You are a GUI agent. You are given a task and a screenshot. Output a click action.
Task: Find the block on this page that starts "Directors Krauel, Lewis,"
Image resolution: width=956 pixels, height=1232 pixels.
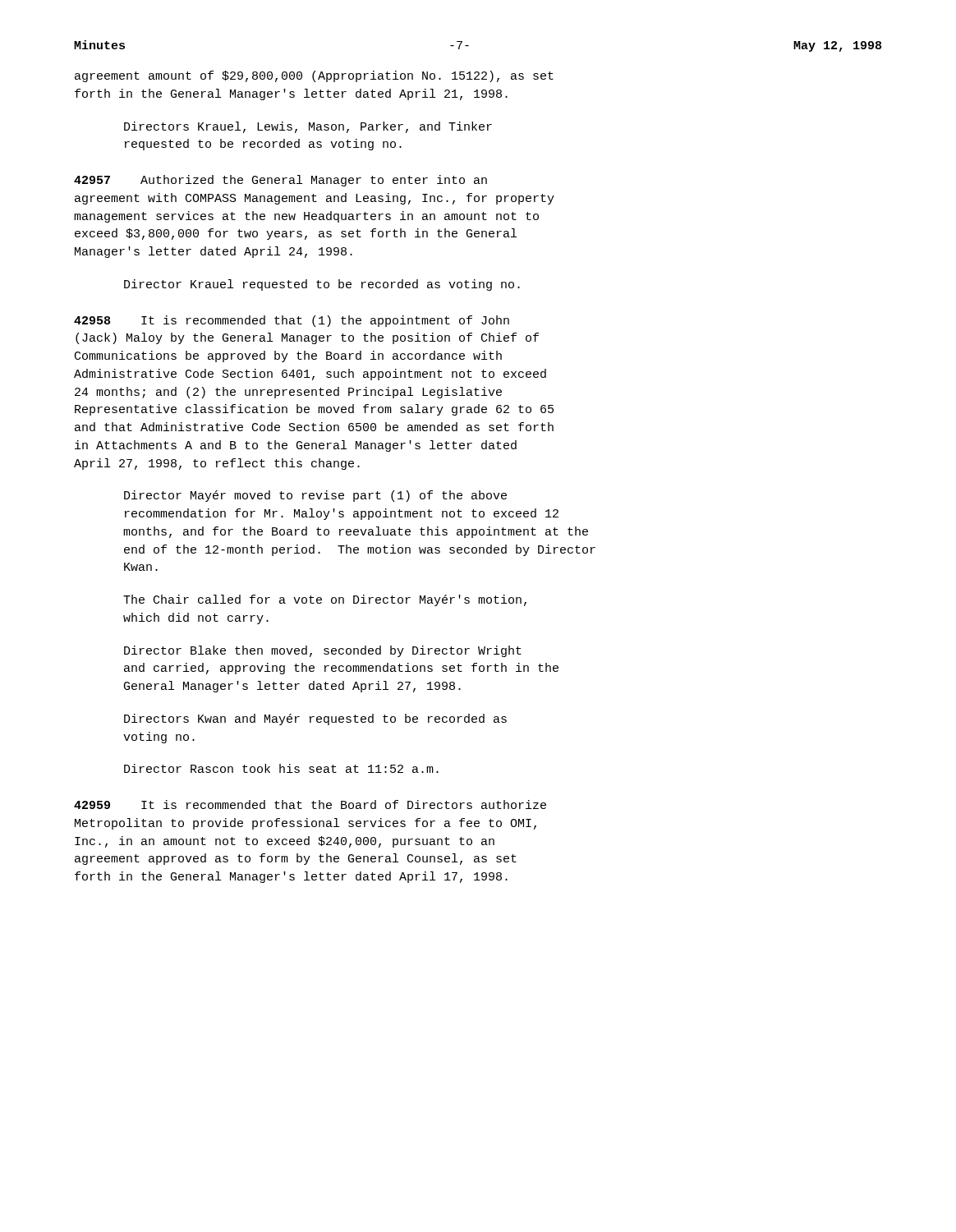coord(308,136)
